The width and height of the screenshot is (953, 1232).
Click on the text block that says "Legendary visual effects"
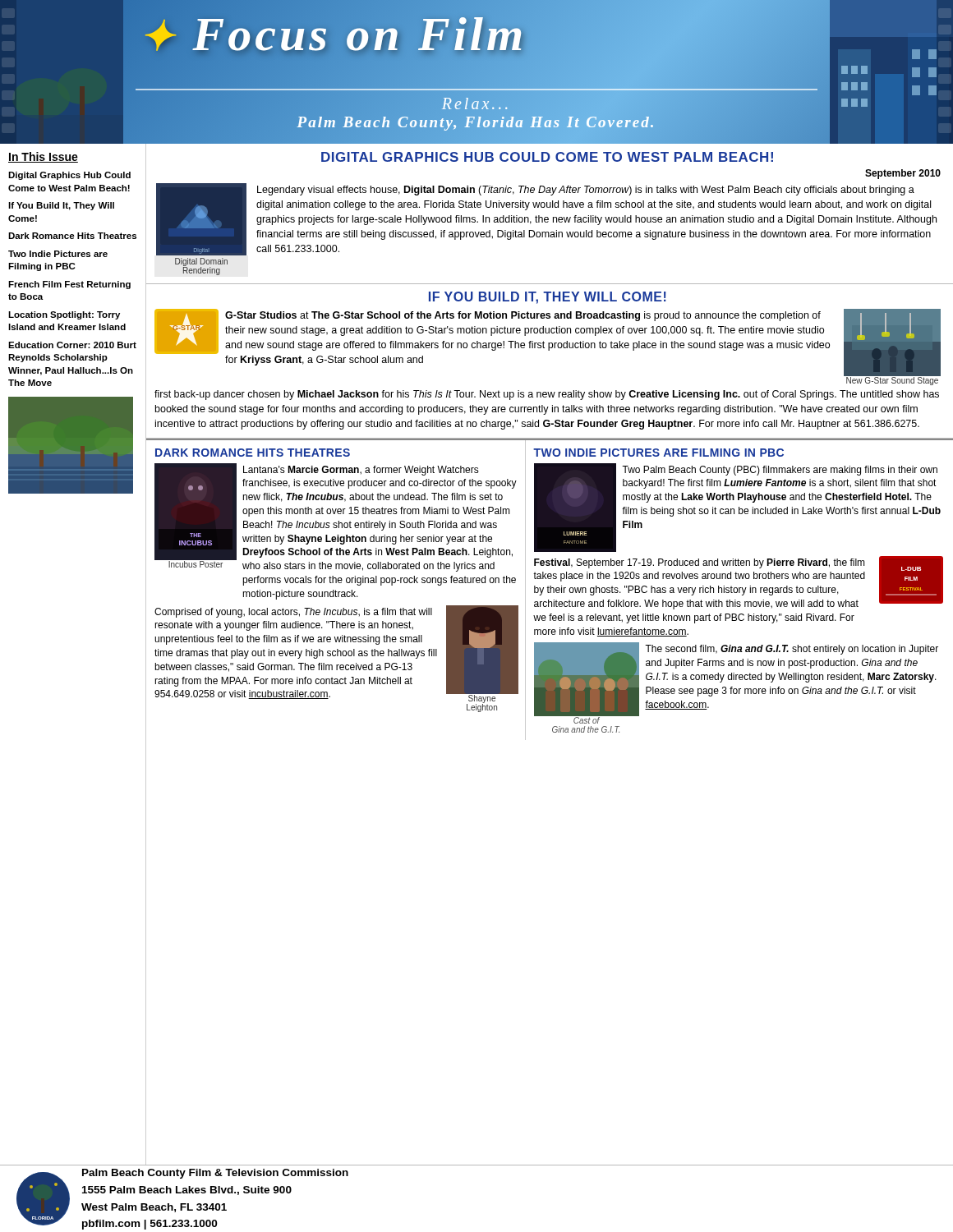[597, 219]
